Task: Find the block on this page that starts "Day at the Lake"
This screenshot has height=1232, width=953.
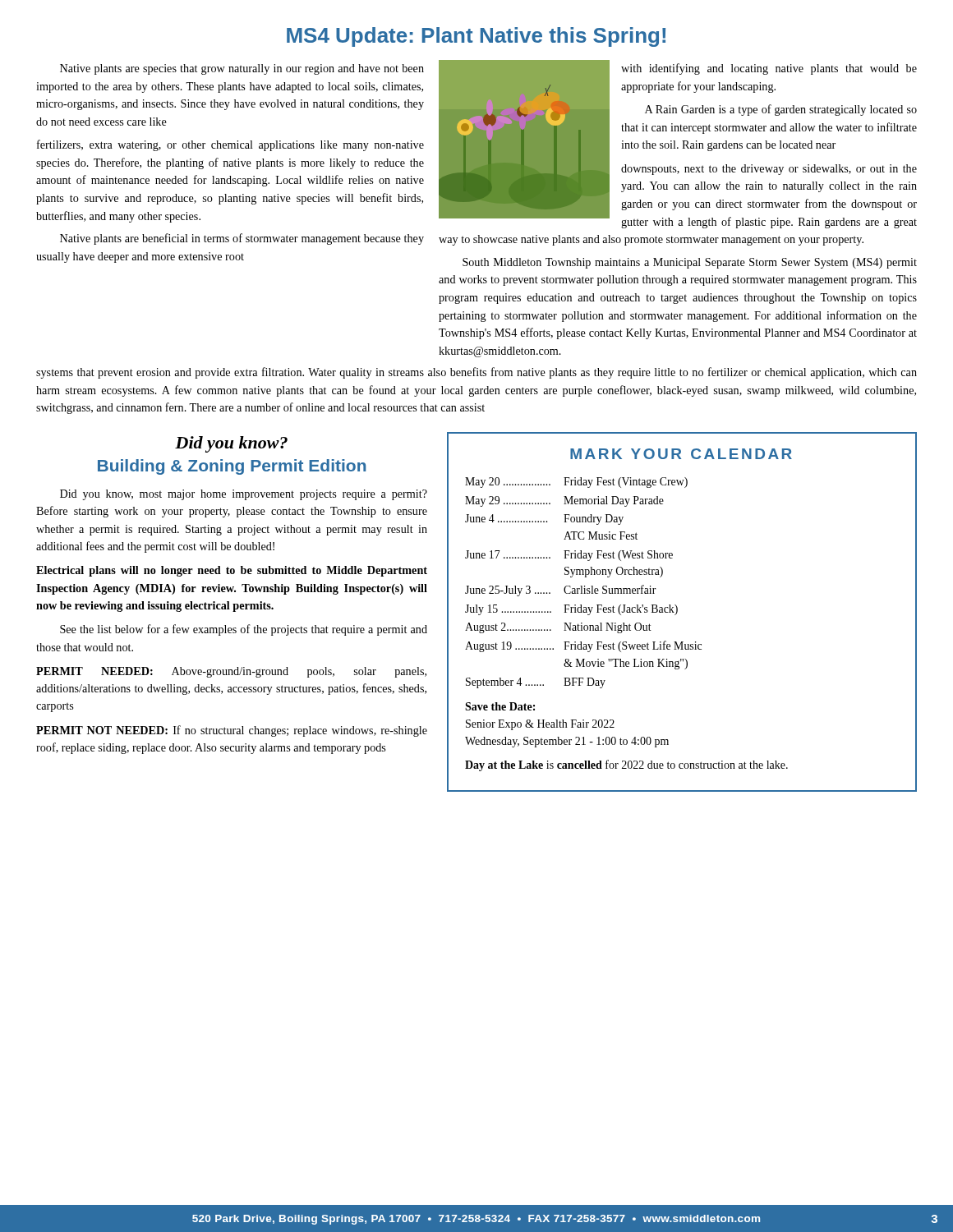Action: (x=682, y=765)
